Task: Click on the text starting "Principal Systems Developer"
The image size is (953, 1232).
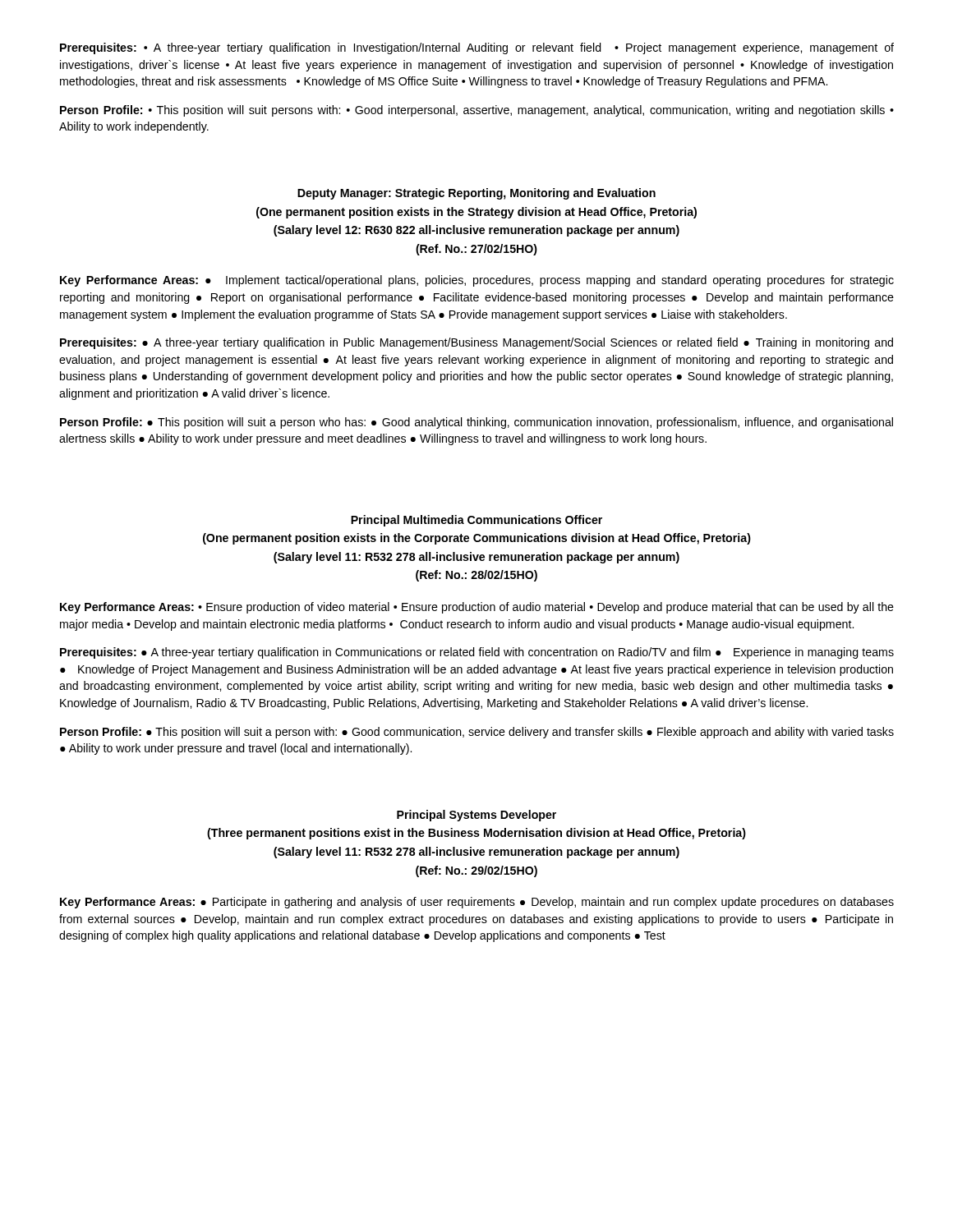Action: 476,843
